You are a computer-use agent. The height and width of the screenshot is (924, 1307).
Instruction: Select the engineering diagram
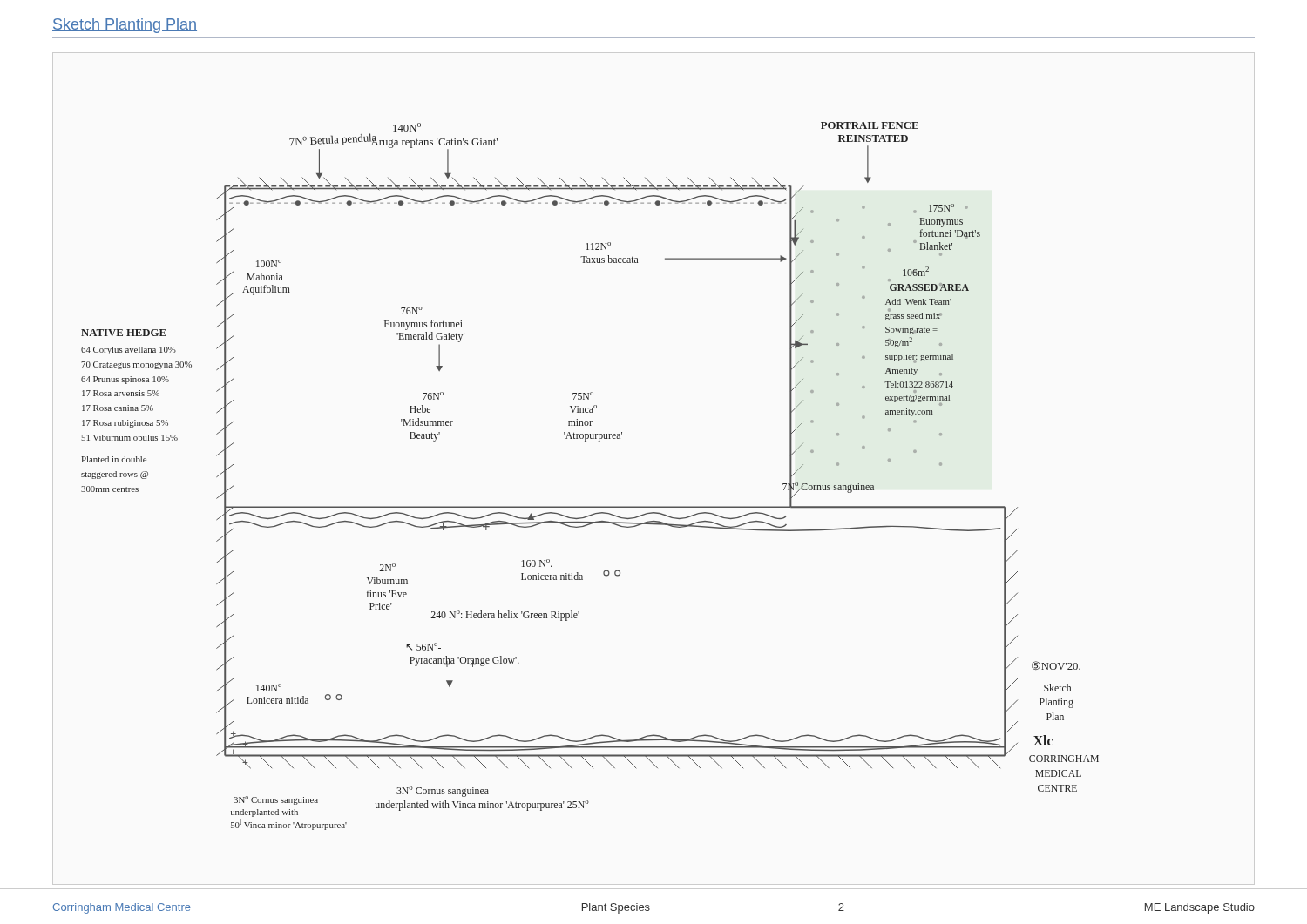pos(654,469)
